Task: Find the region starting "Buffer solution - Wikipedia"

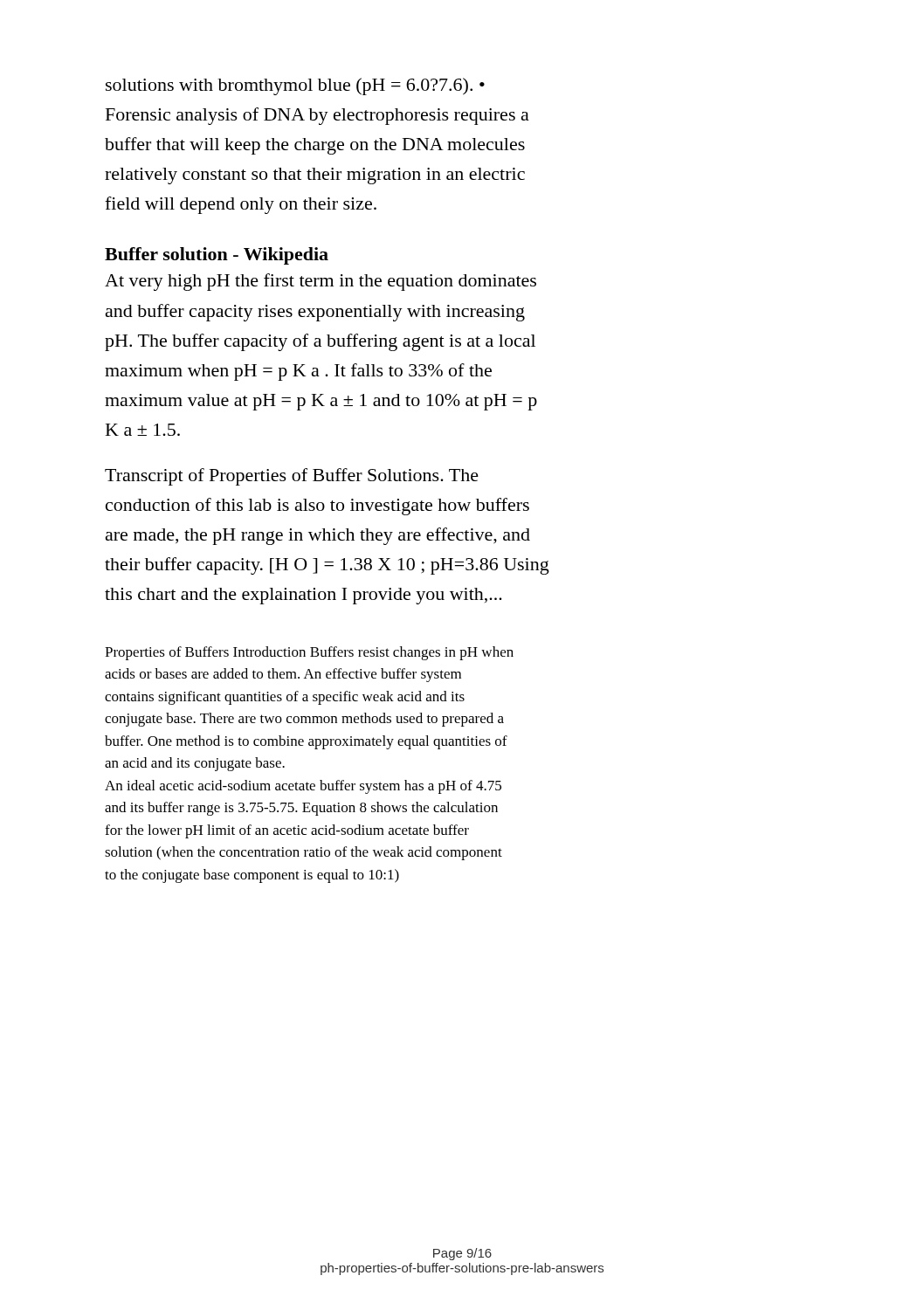Action: point(217,254)
